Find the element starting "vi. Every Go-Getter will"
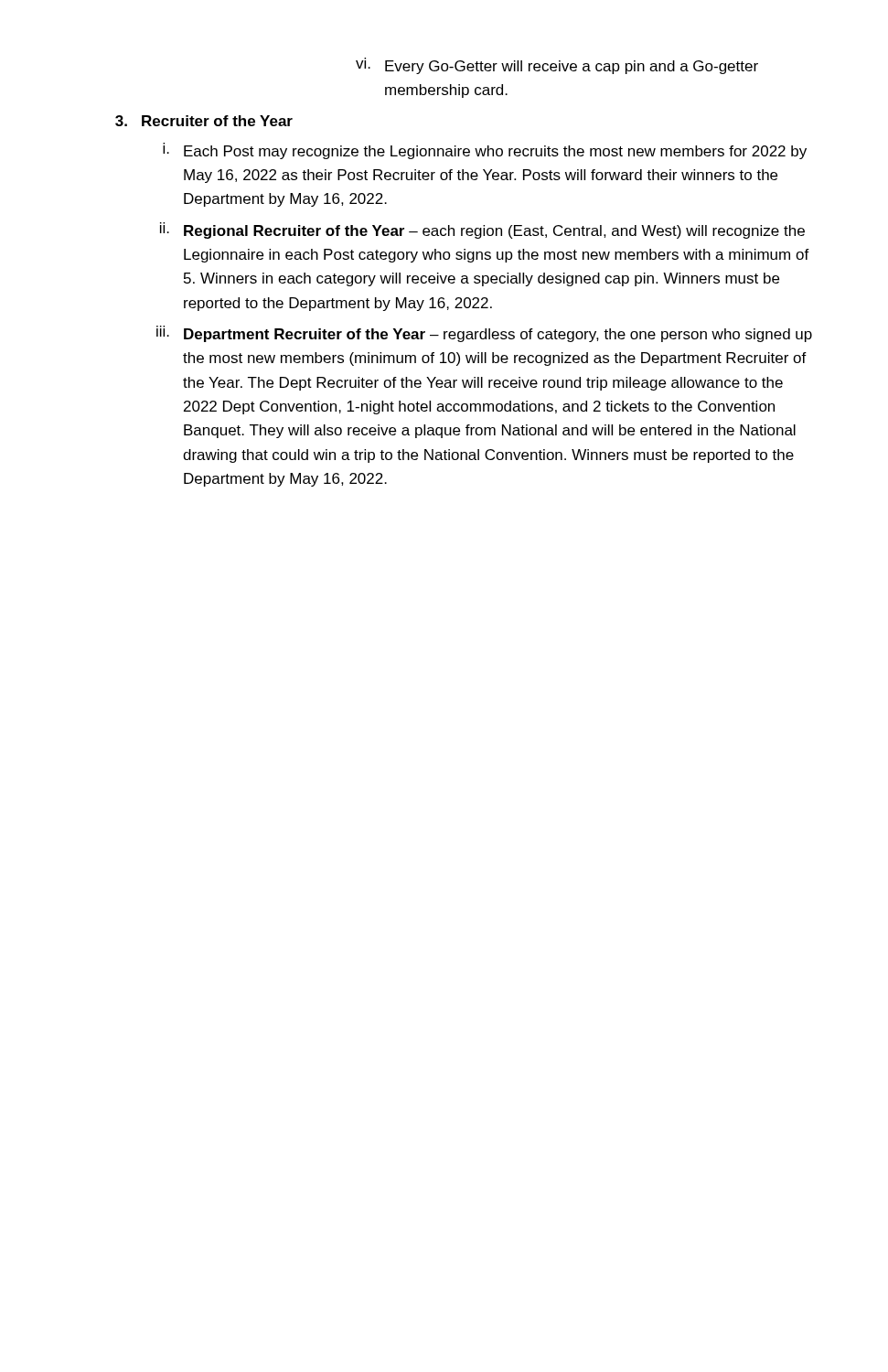The image size is (888, 1372). pyautogui.click(x=572, y=79)
